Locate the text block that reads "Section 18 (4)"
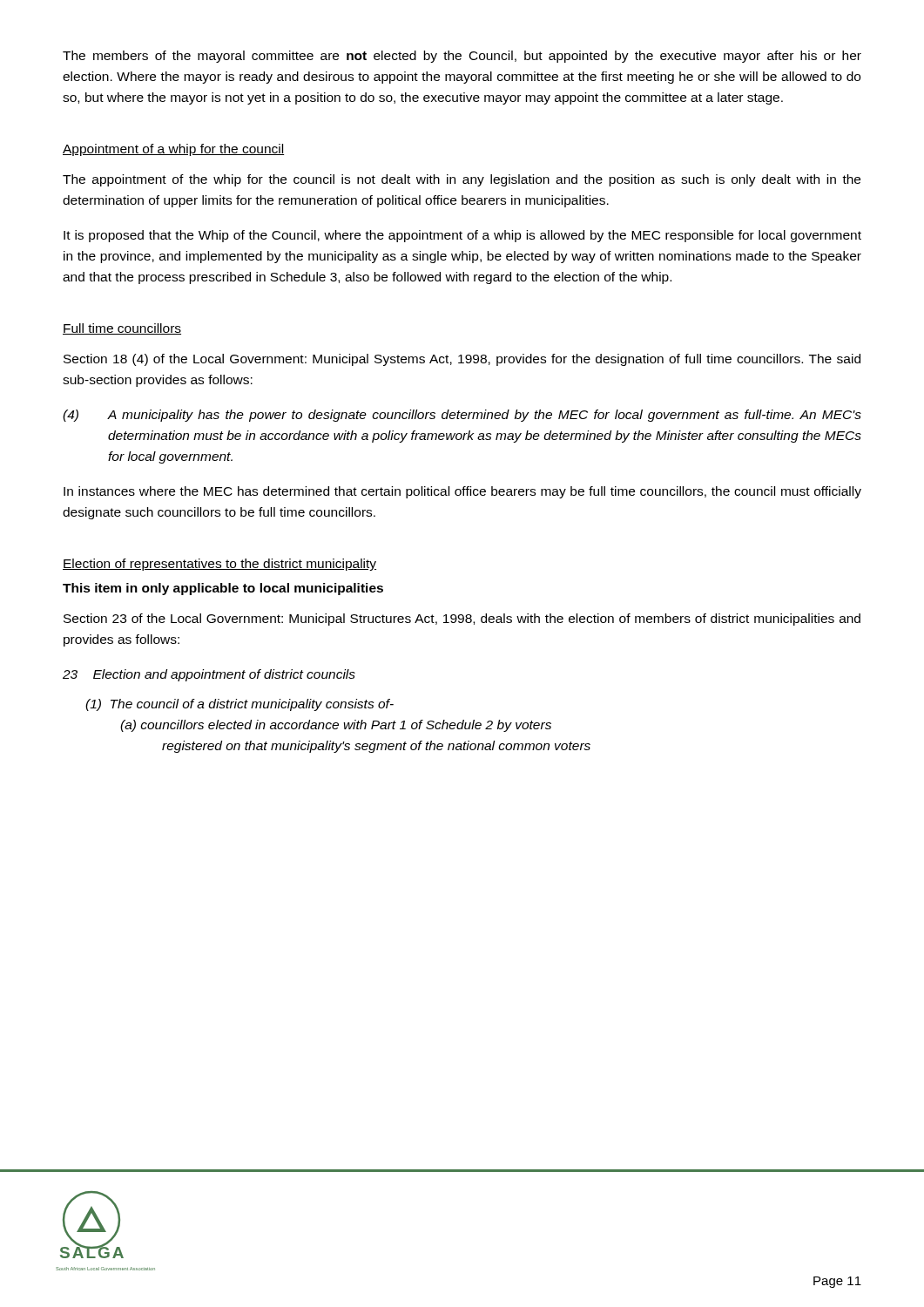 462,369
